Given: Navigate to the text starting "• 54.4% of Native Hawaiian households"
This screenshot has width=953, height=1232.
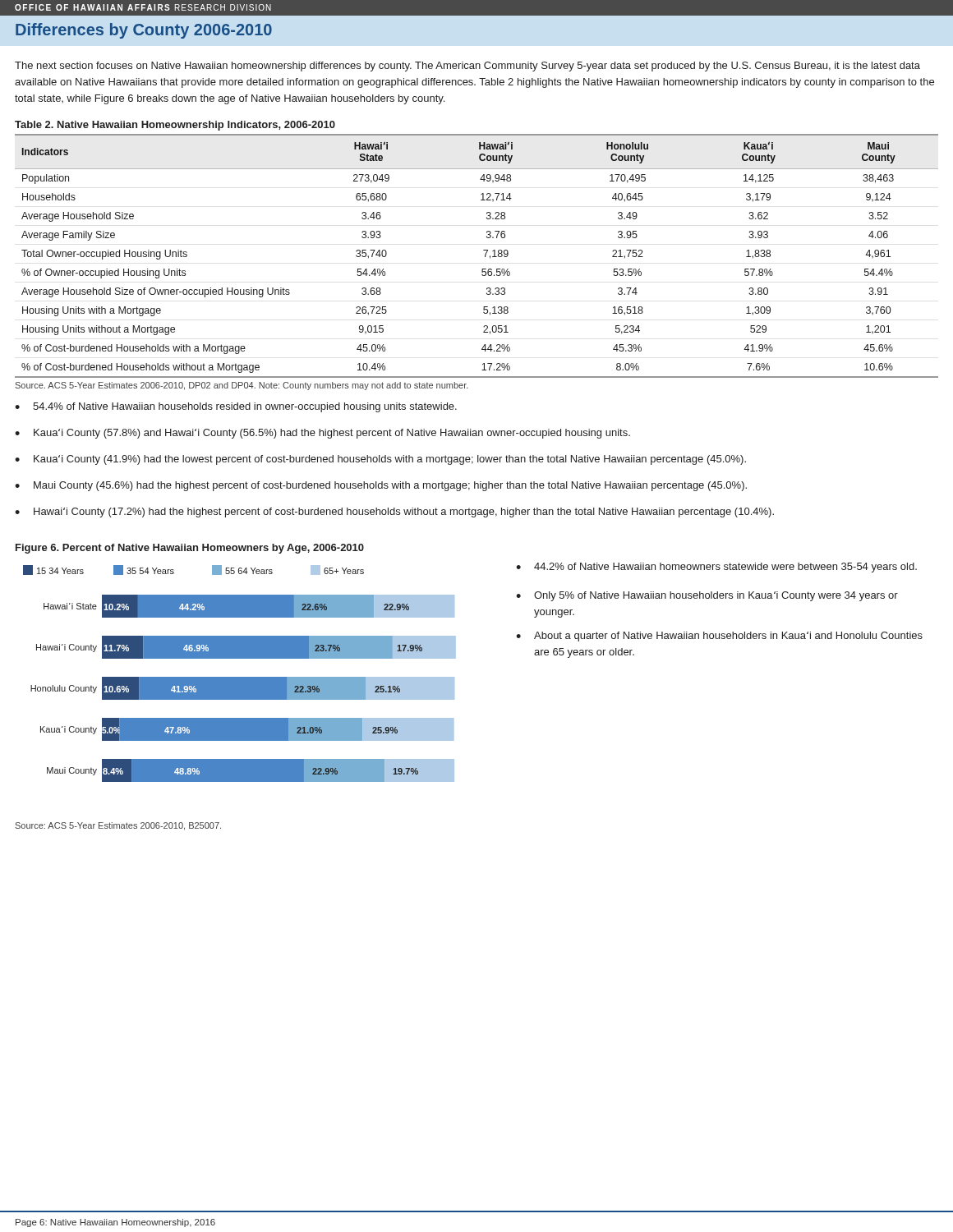Looking at the screenshot, I should click(x=236, y=407).
